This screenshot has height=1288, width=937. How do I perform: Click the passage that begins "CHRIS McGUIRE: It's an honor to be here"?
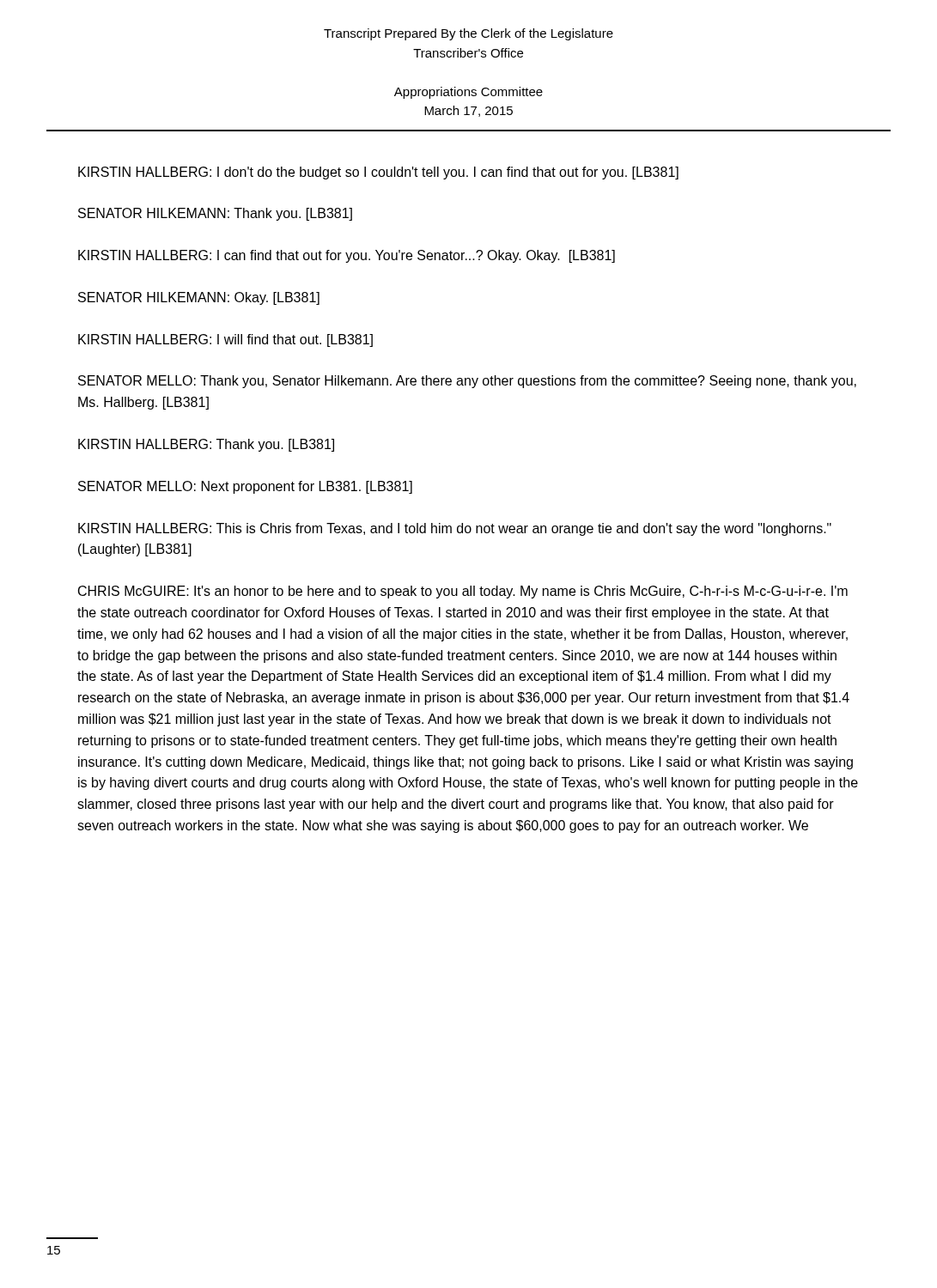[468, 709]
